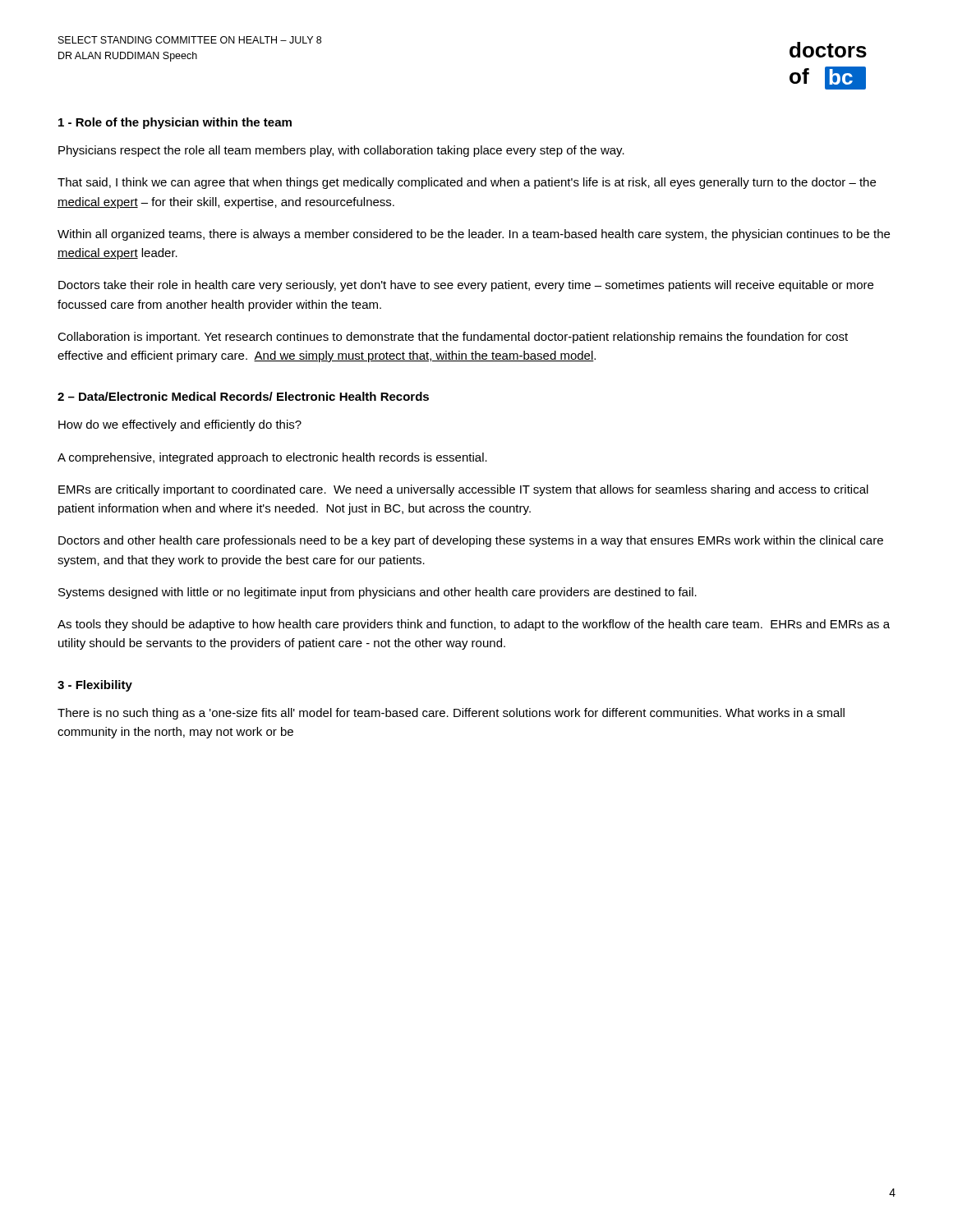Image resolution: width=953 pixels, height=1232 pixels.
Task: Locate the block starting "A comprehensive, integrated approach"
Action: (273, 457)
